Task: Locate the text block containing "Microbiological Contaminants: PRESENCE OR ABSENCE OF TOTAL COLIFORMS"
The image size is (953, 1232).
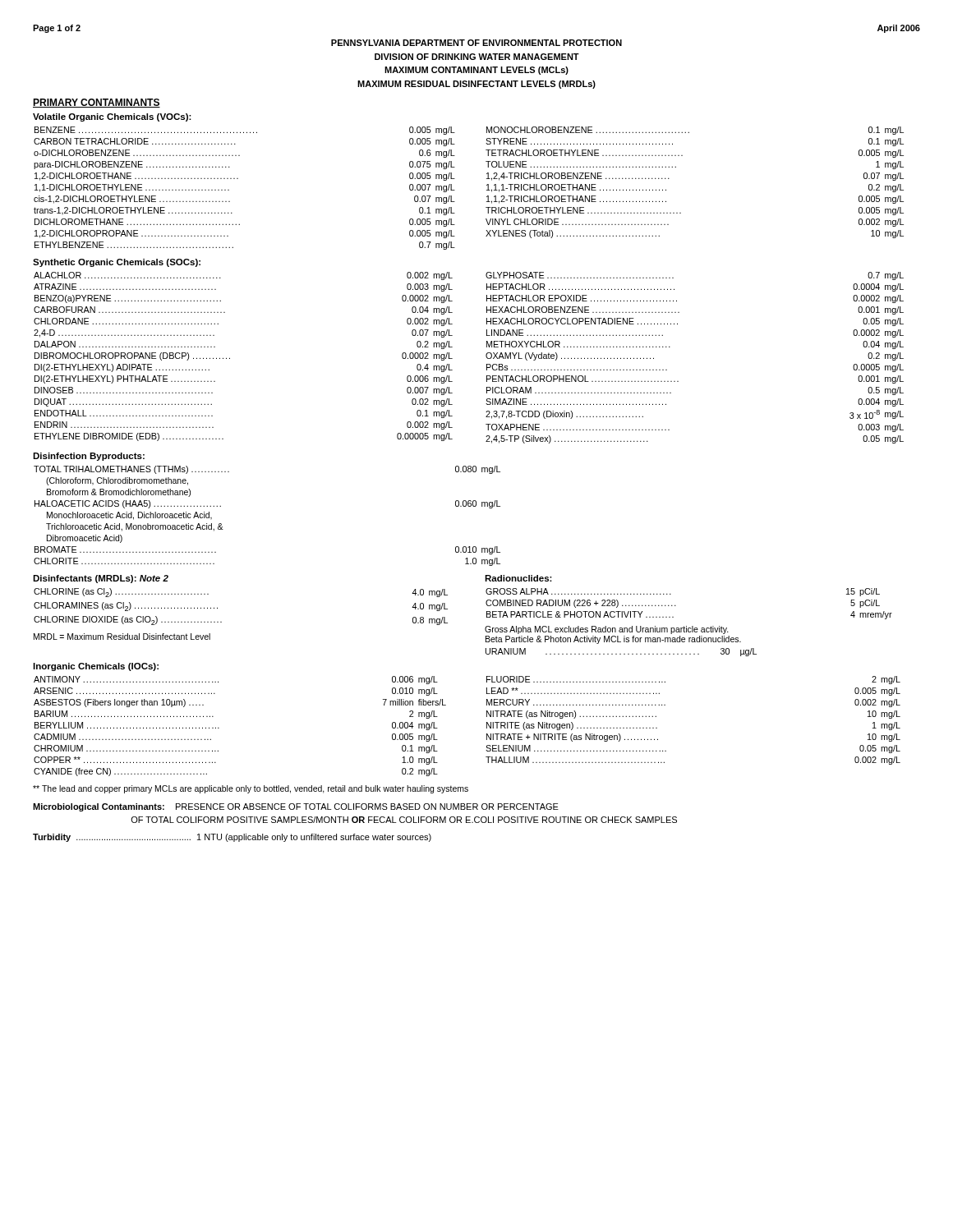Action: click(355, 813)
